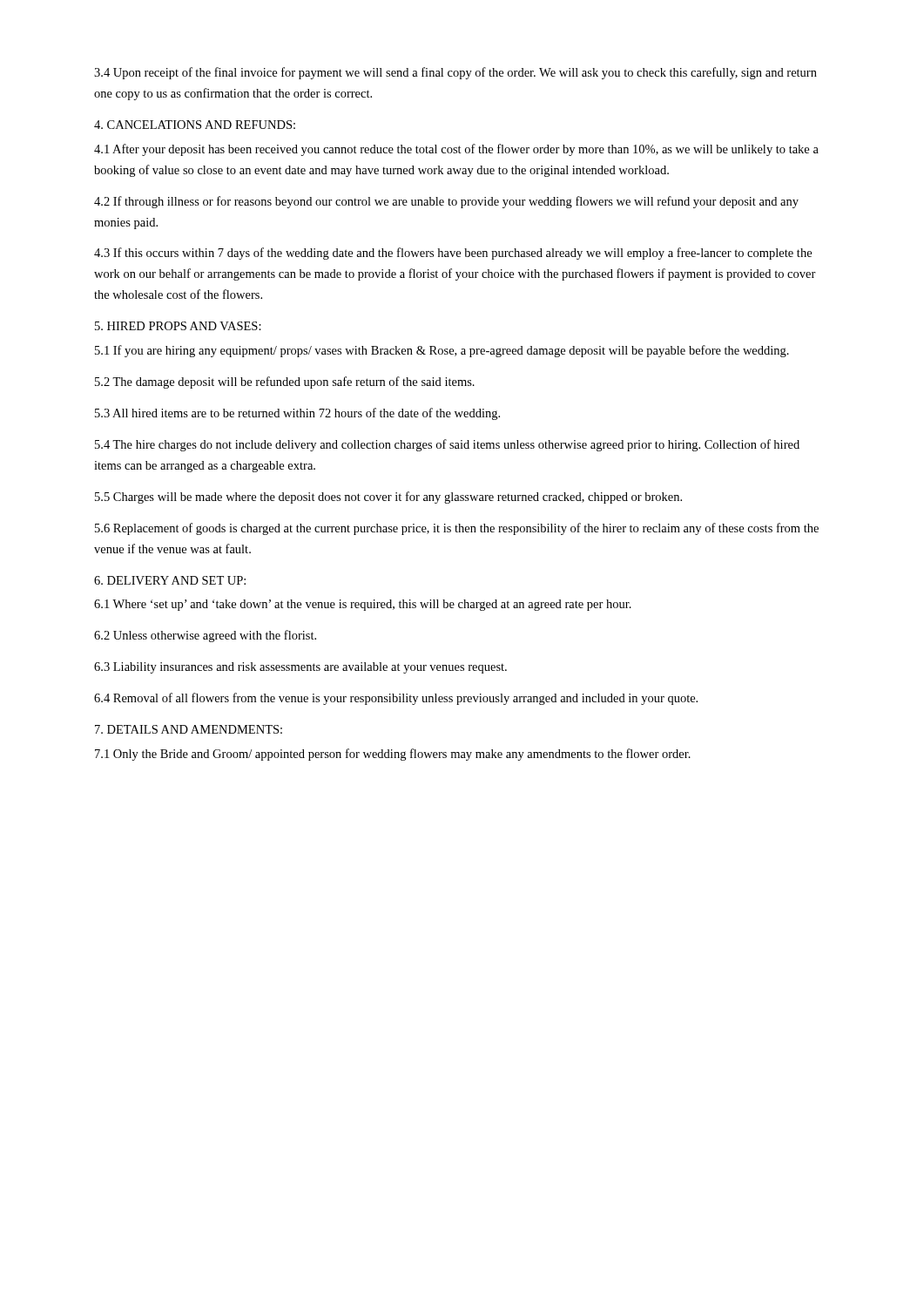924x1307 pixels.
Task: Select the block starting "1 After your deposit has been received you"
Action: coord(456,159)
